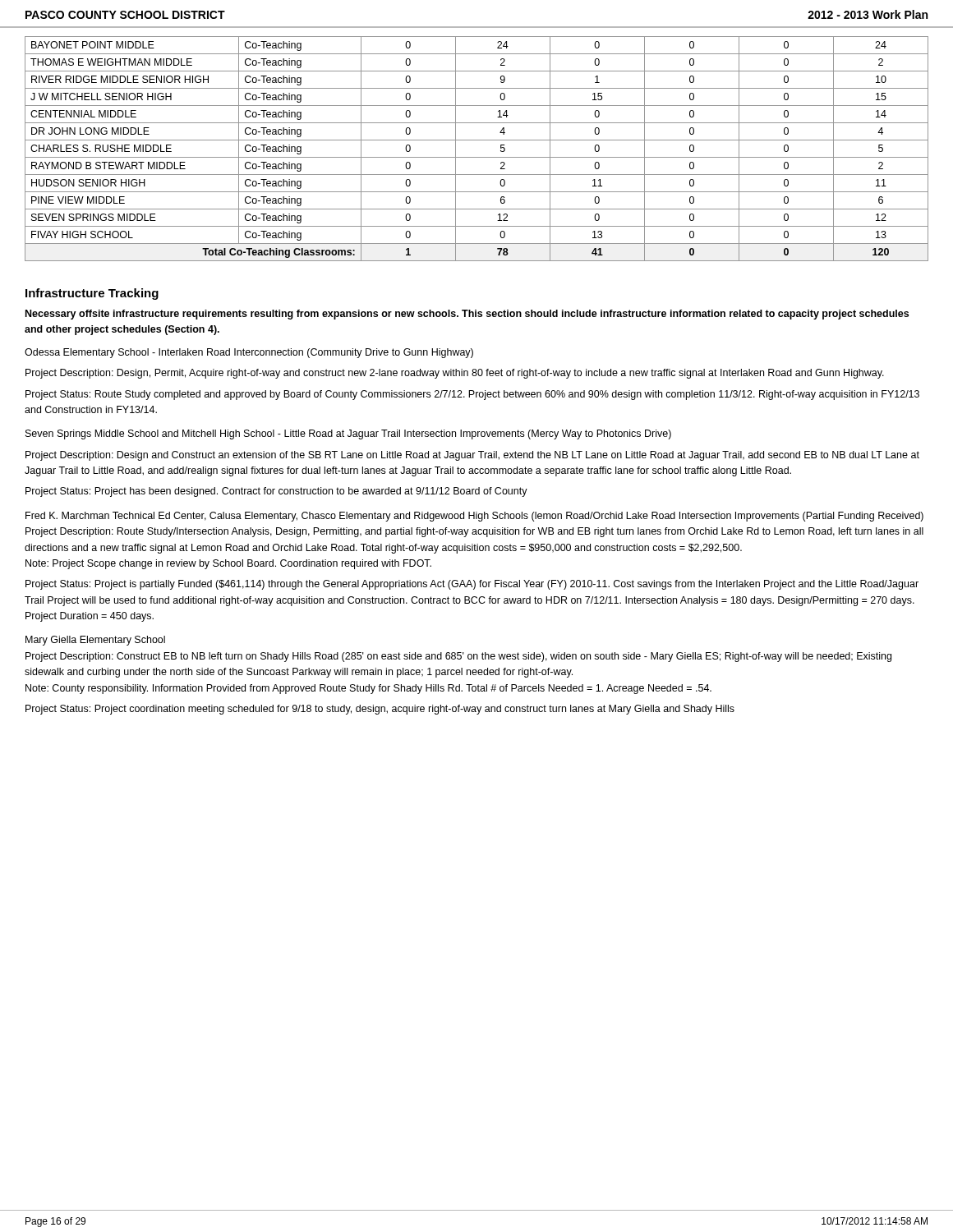Viewport: 953px width, 1232px height.
Task: Click on the text starting "Project Status: Project coordination meeting scheduled for"
Action: pyautogui.click(x=380, y=709)
